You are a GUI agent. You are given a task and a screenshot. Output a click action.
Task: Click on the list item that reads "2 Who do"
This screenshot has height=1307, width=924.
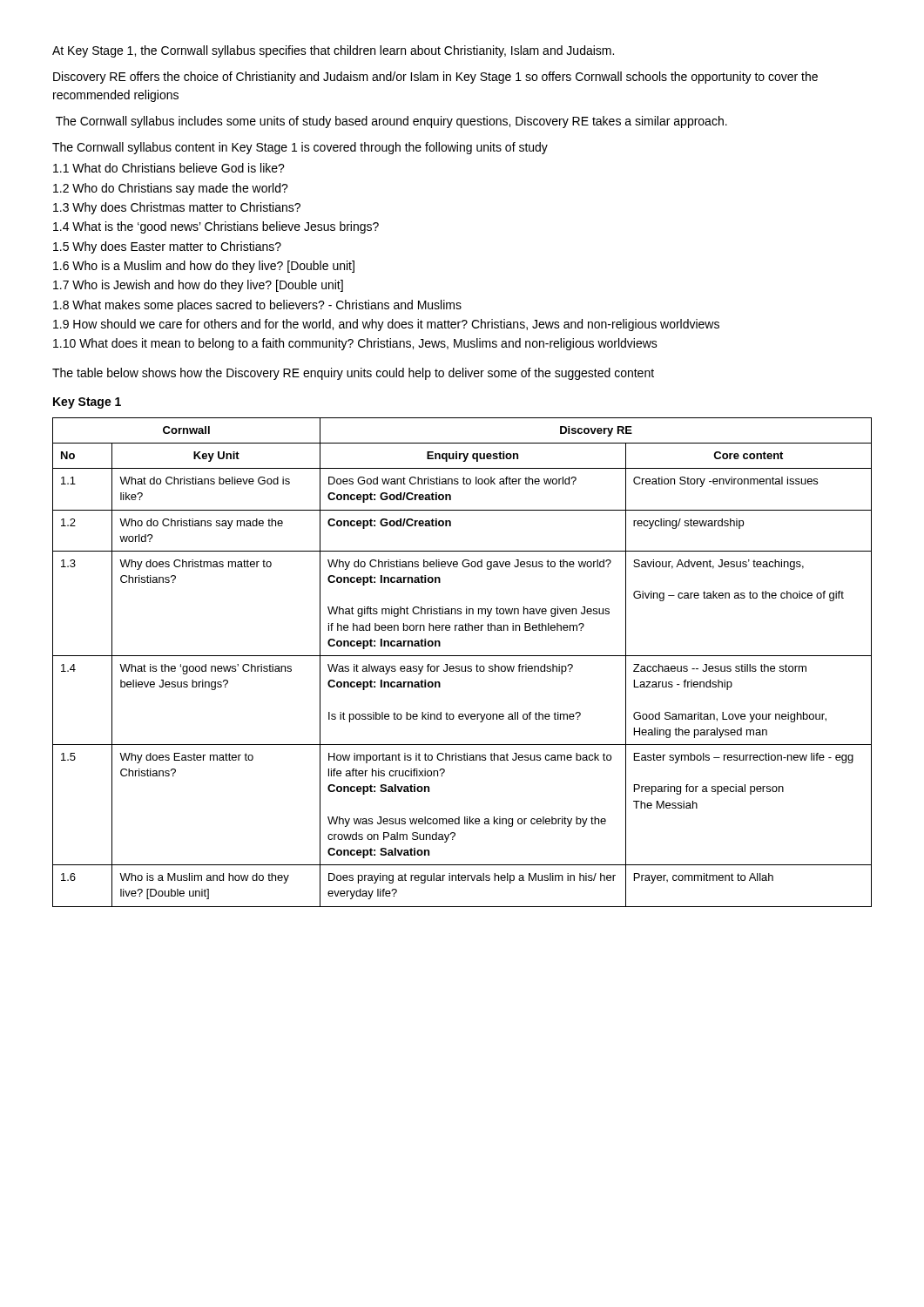pyautogui.click(x=170, y=188)
